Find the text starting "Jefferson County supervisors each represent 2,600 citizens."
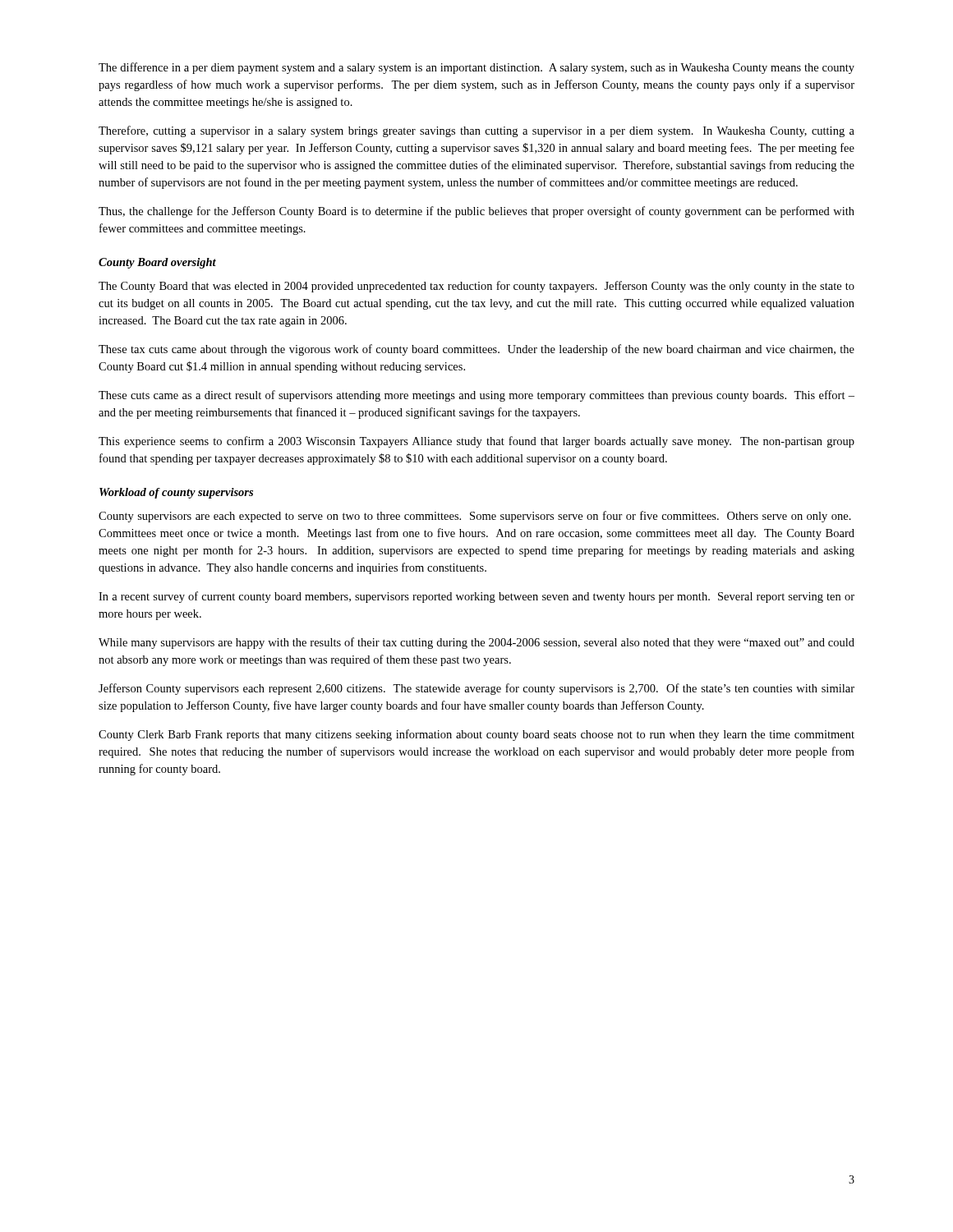Image resolution: width=953 pixels, height=1232 pixels. (x=476, y=697)
